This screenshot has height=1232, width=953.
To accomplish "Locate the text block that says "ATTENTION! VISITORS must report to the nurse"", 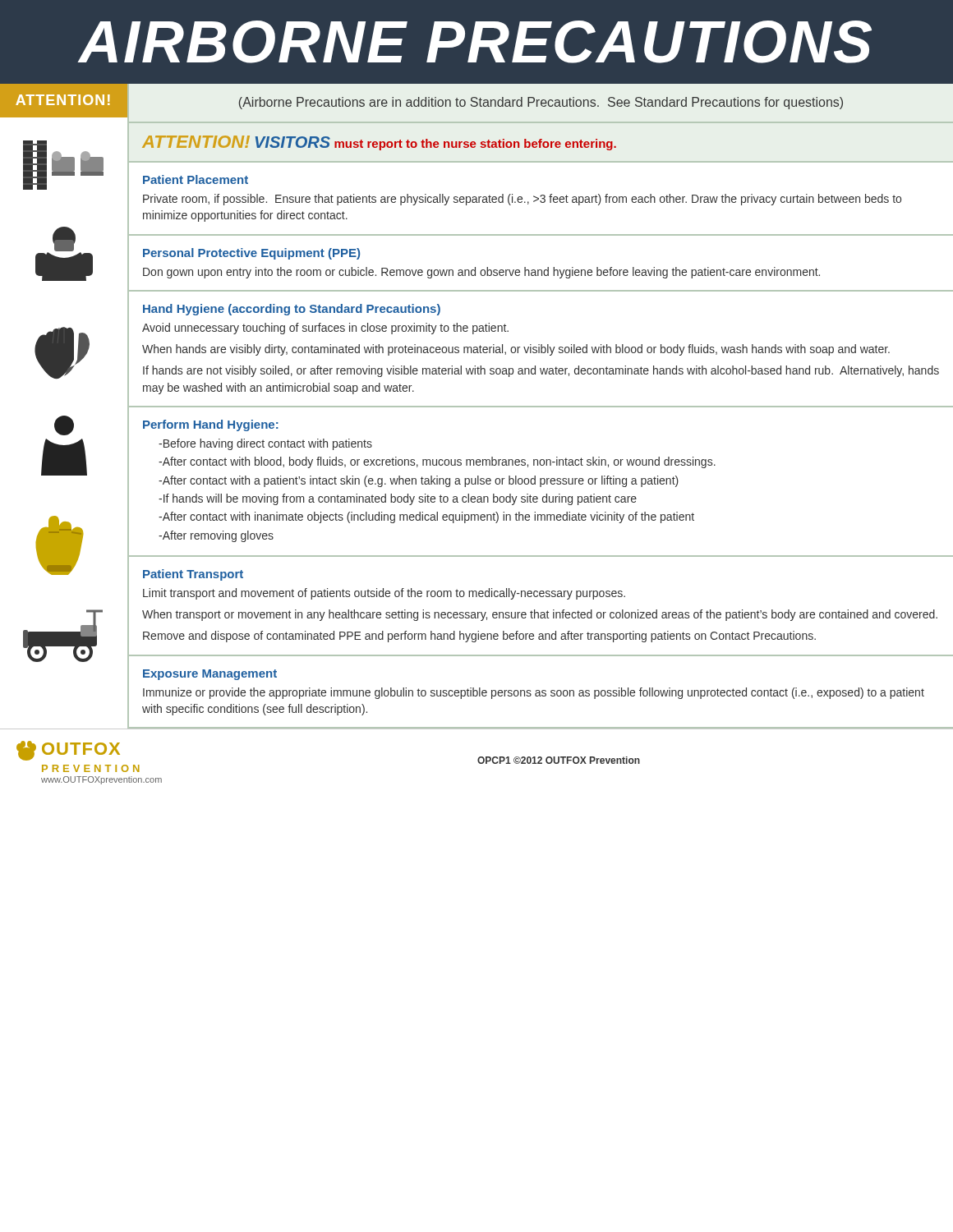I will 379,142.
